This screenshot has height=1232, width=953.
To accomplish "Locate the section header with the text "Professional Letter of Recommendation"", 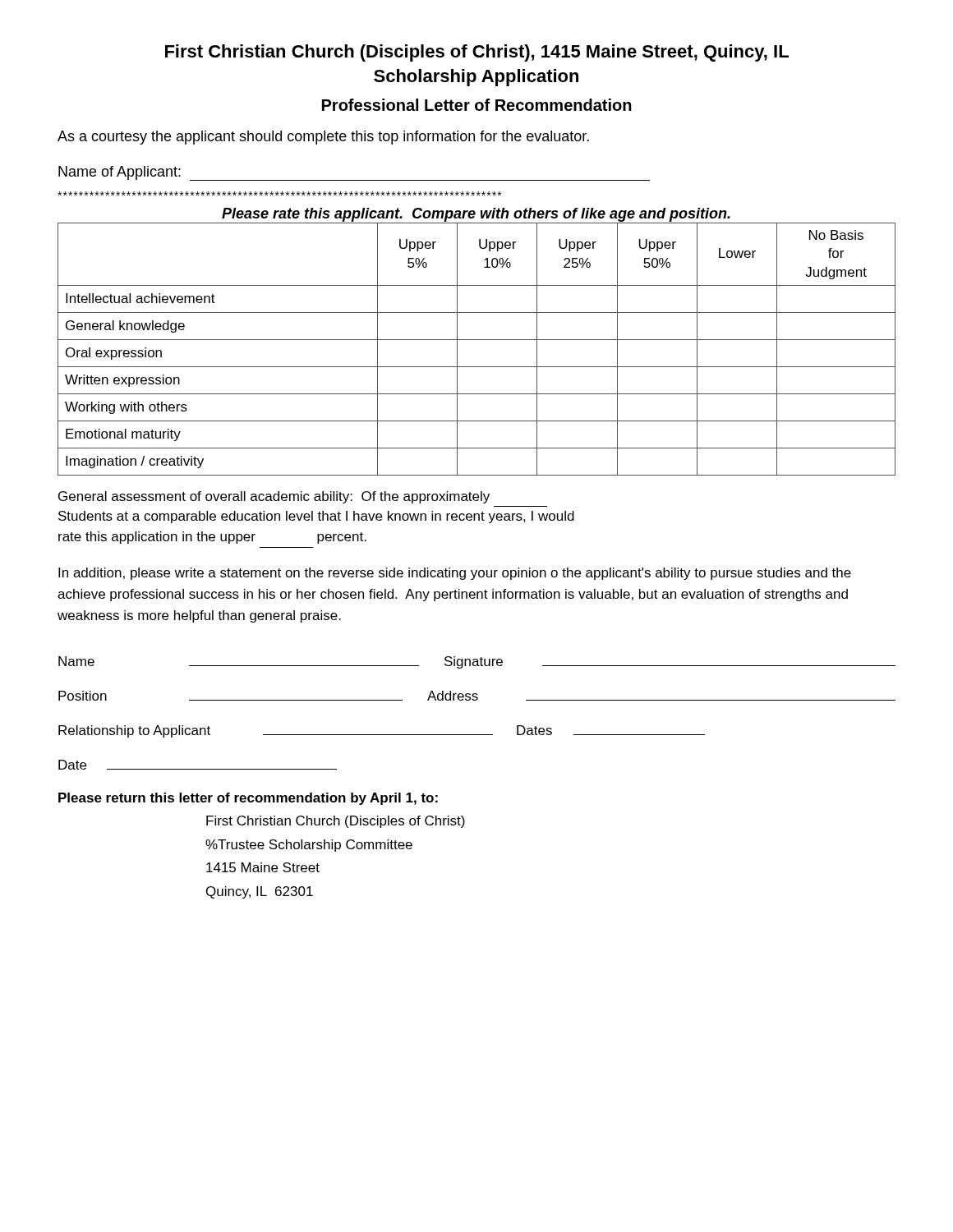I will pyautogui.click(x=476, y=105).
